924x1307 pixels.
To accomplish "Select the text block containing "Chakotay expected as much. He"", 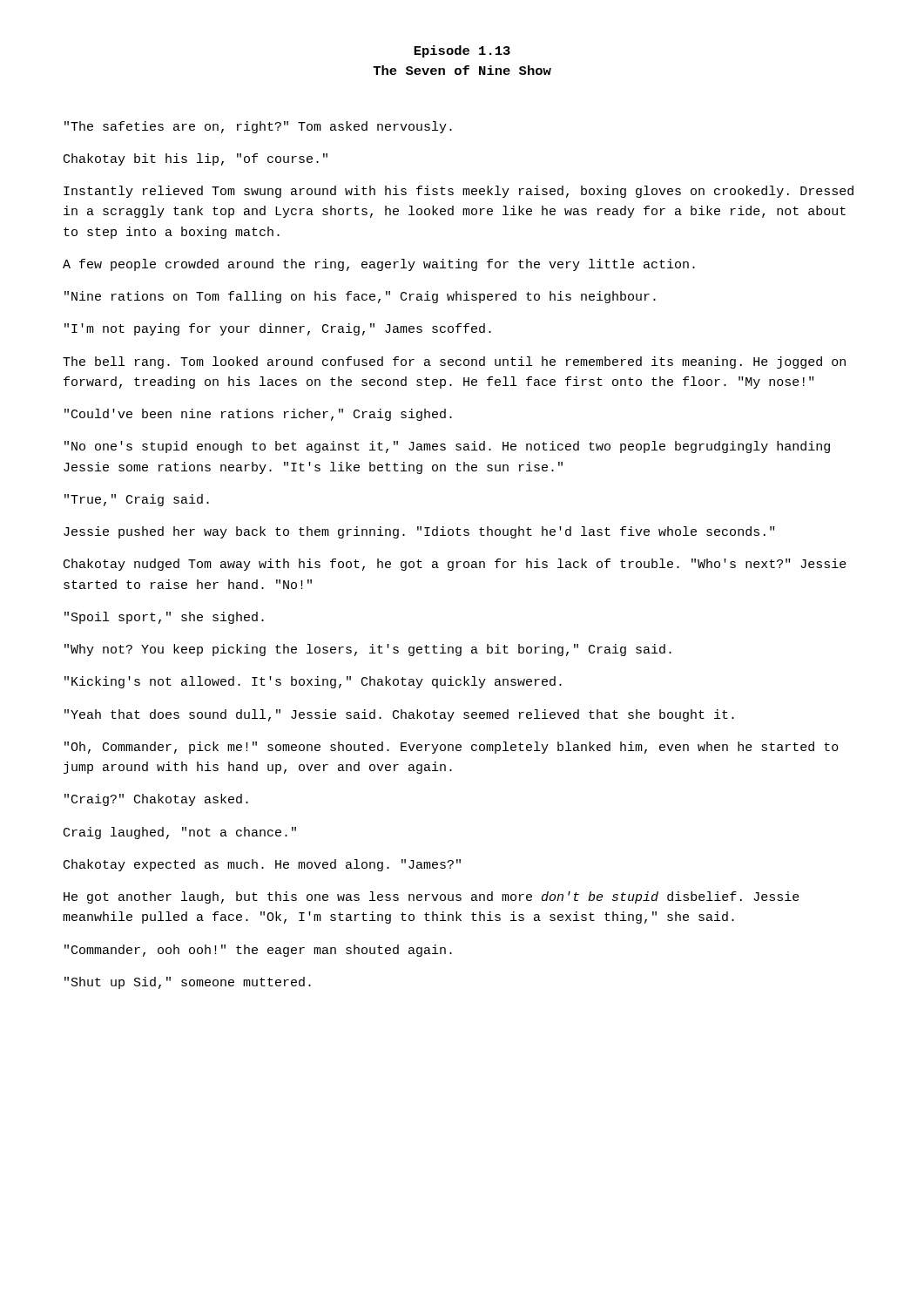I will pyautogui.click(x=263, y=865).
